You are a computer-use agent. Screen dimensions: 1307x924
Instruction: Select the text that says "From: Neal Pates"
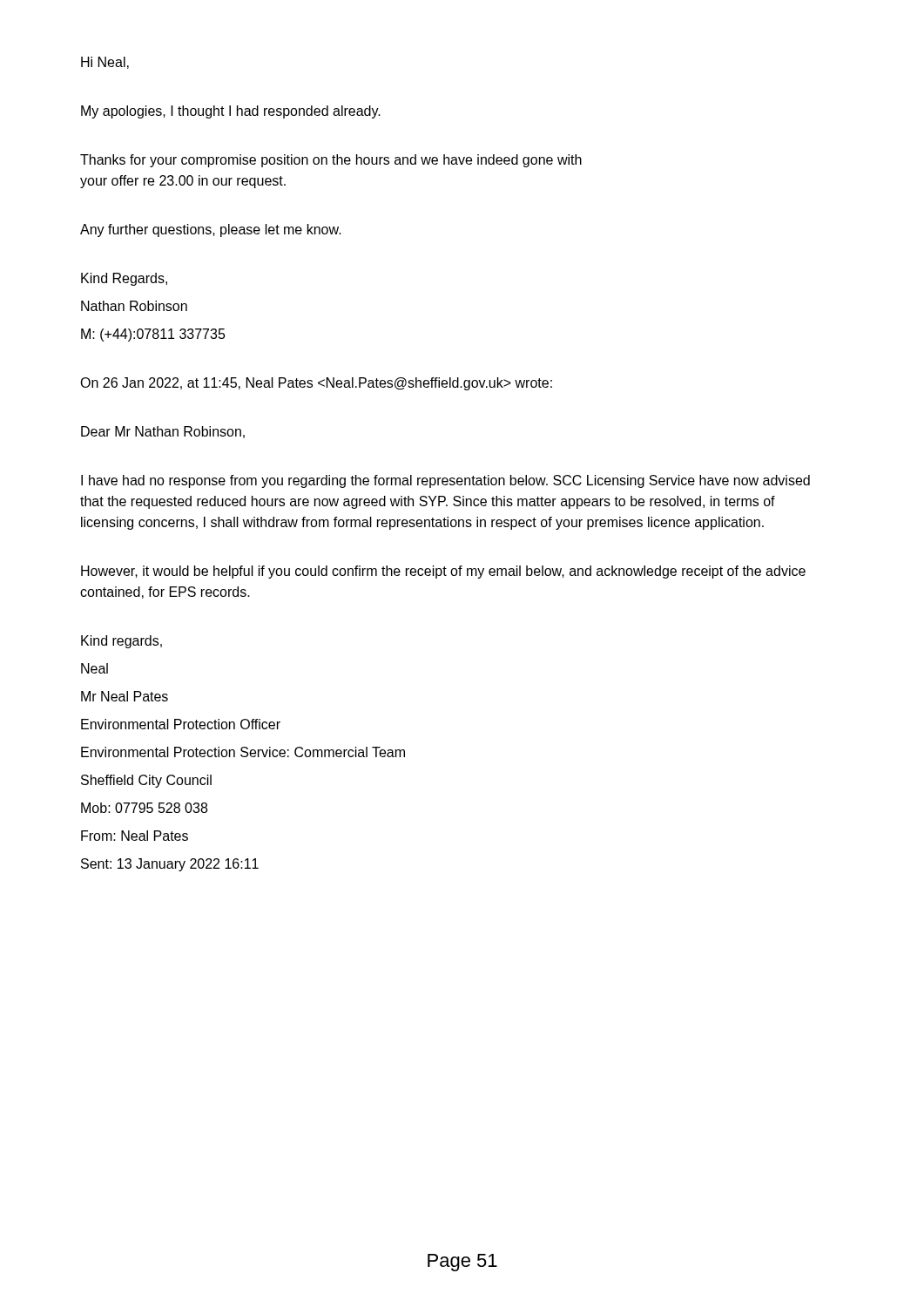(x=134, y=836)
